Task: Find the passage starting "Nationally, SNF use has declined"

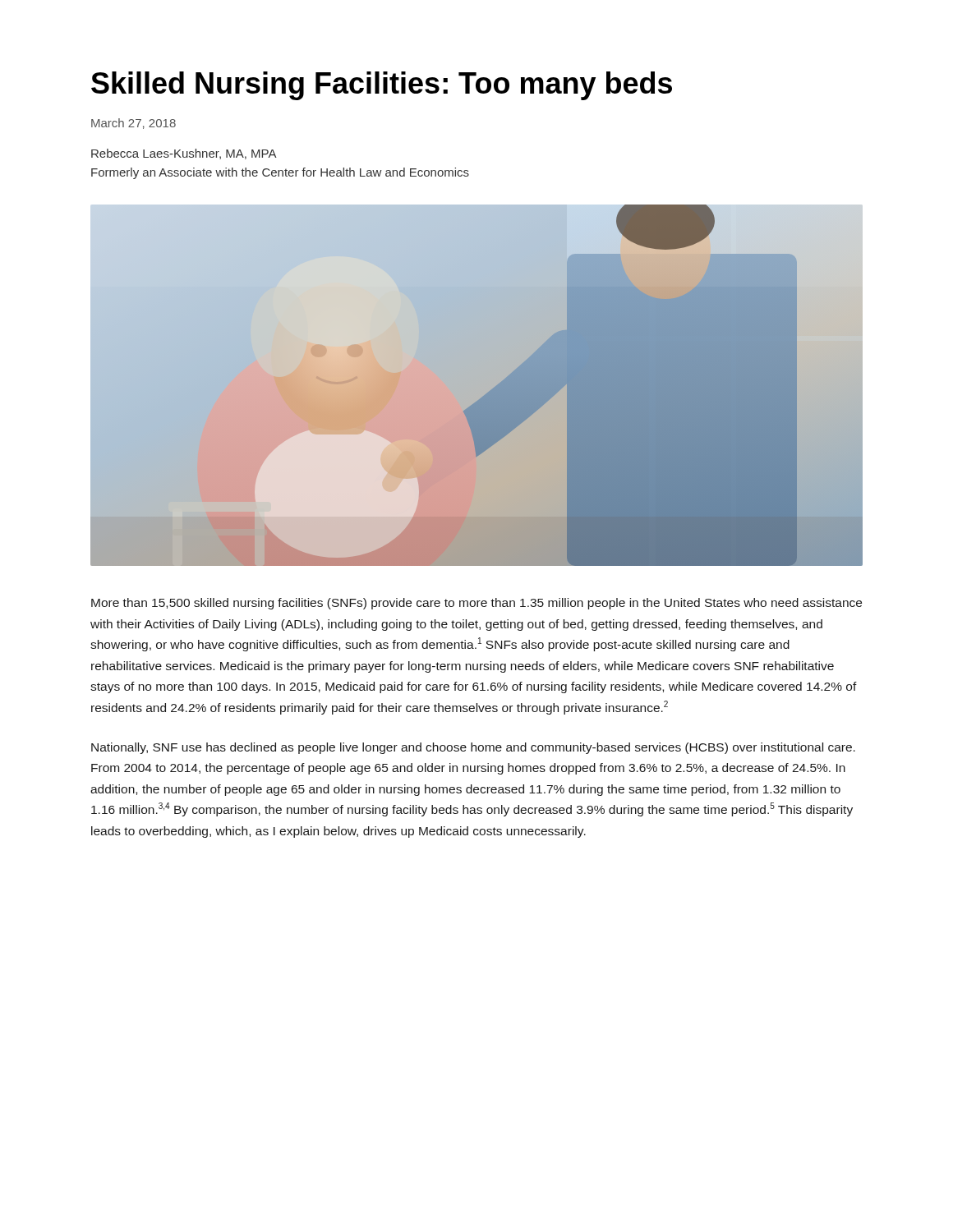Action: (473, 789)
